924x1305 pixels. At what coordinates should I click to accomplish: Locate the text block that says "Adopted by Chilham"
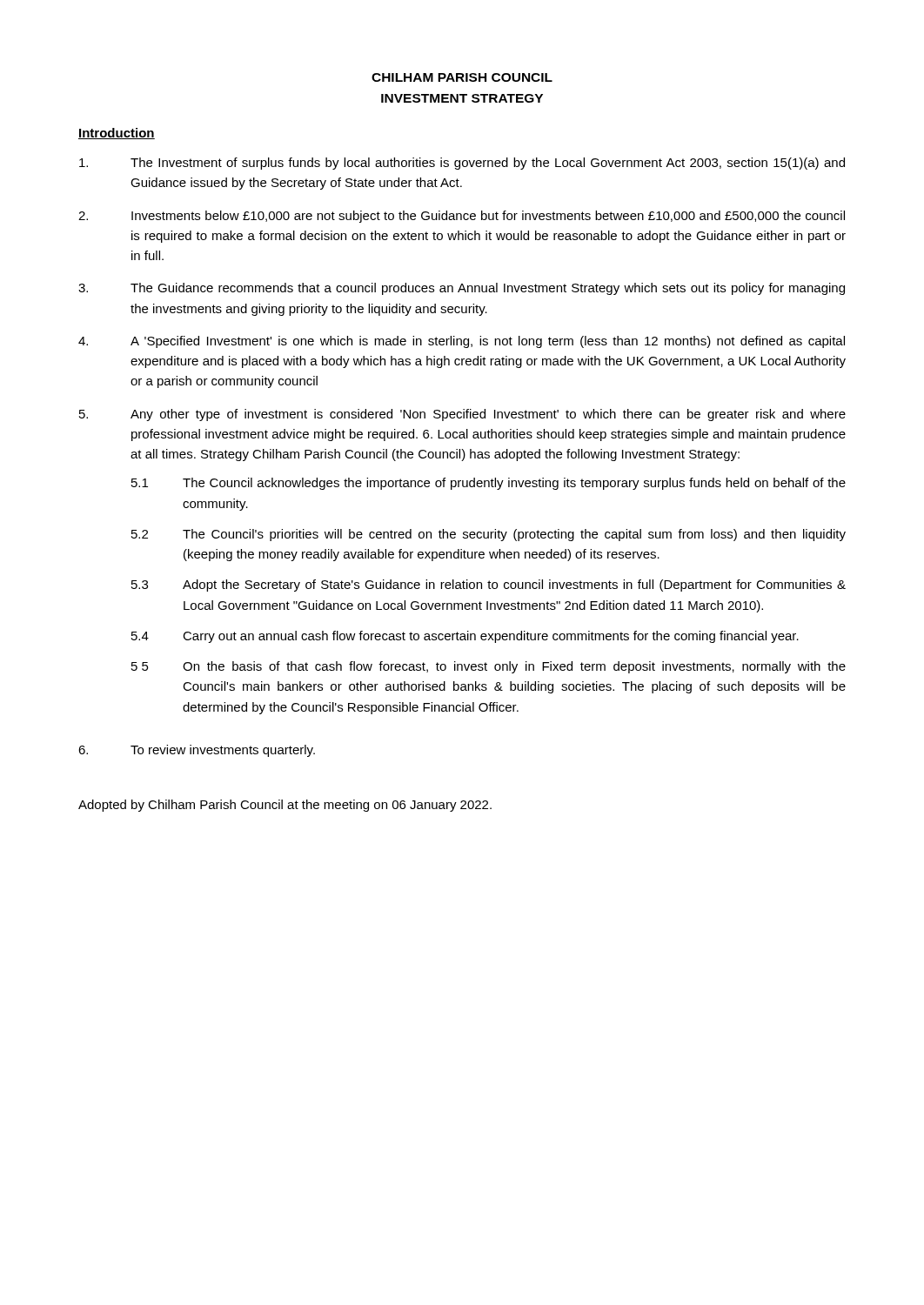click(285, 804)
